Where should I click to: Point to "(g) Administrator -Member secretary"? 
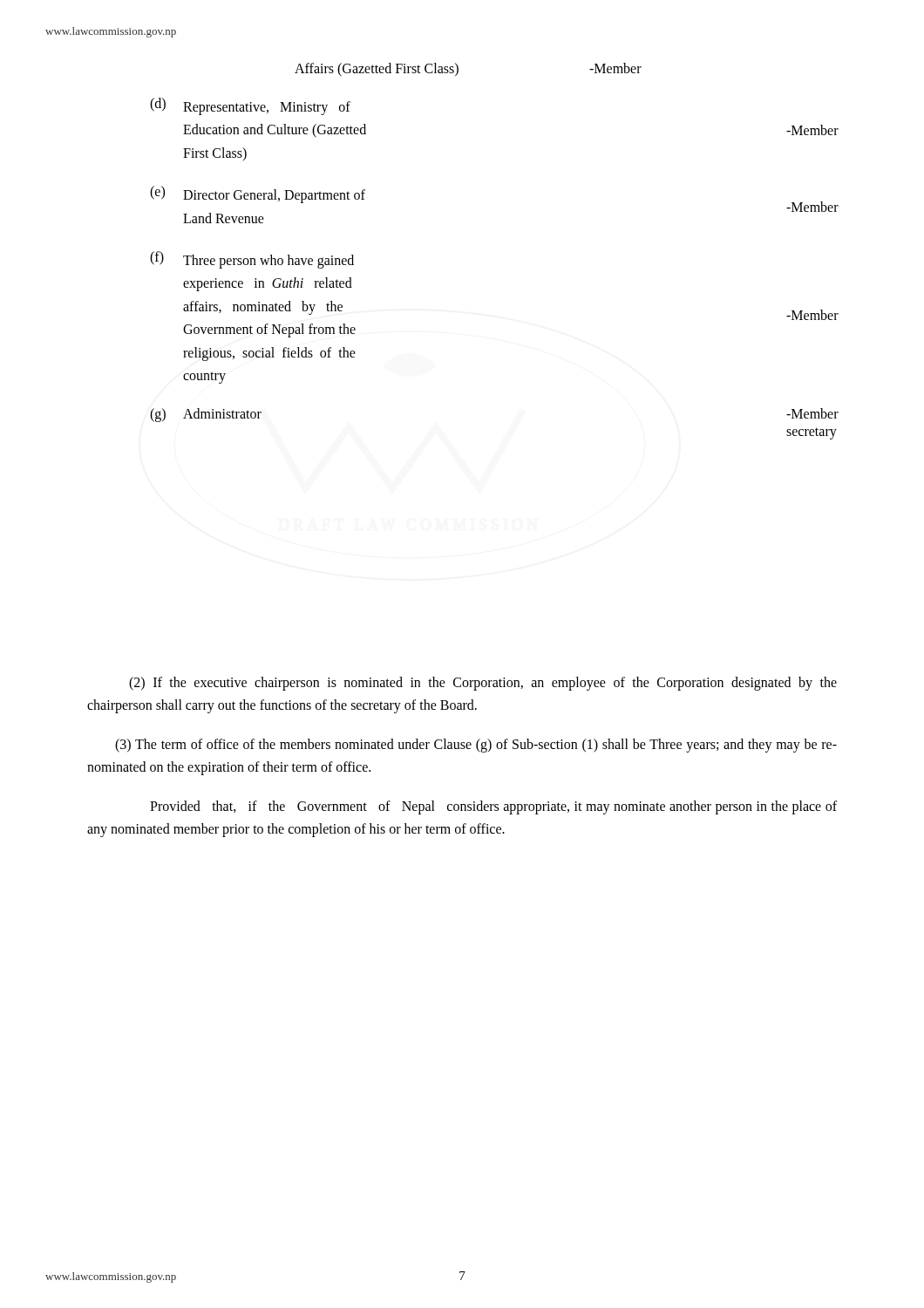(x=217, y=415)
